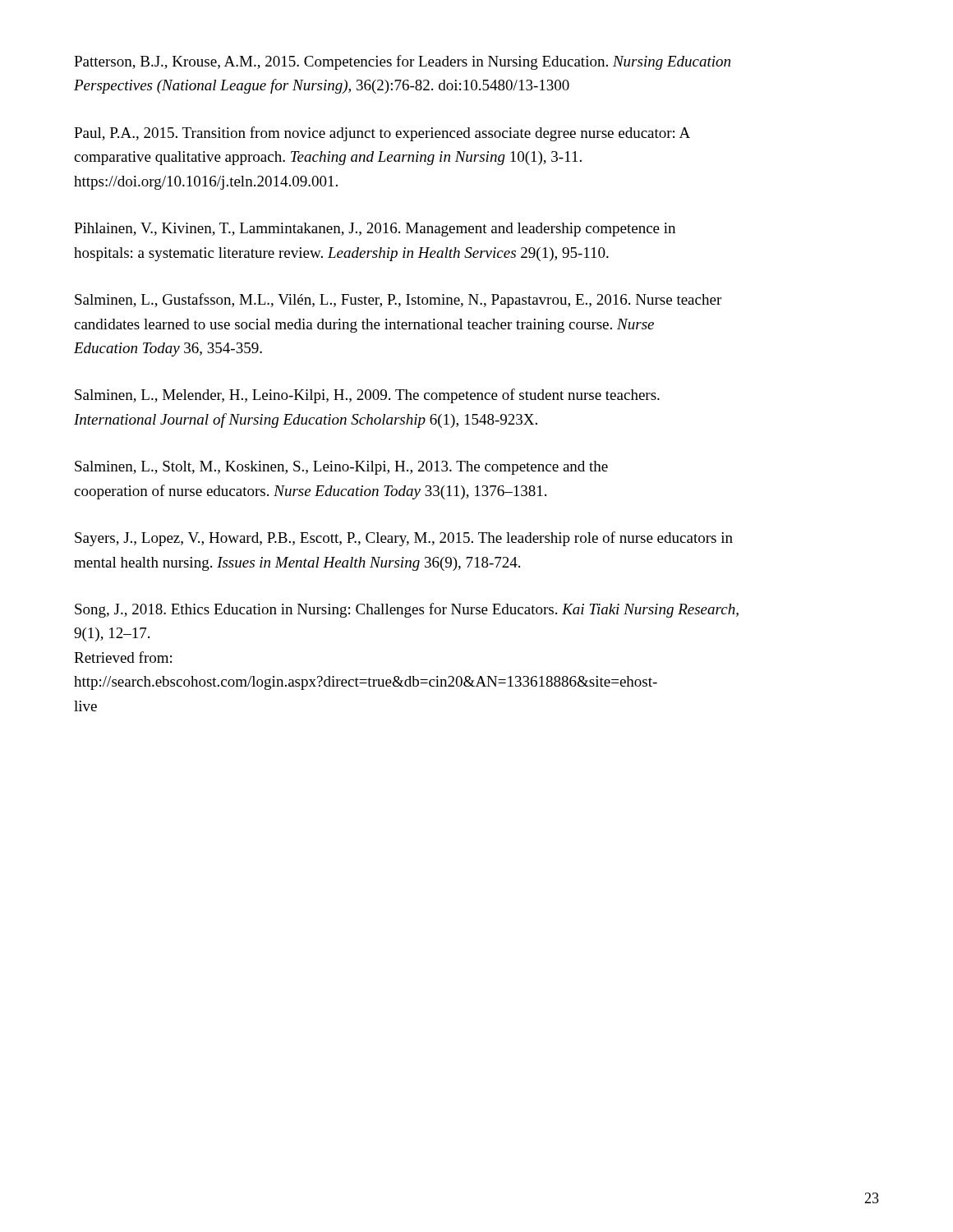The height and width of the screenshot is (1232, 953).
Task: Click on the passage starting "Salminen, L., Gustafsson,"
Action: [476, 324]
